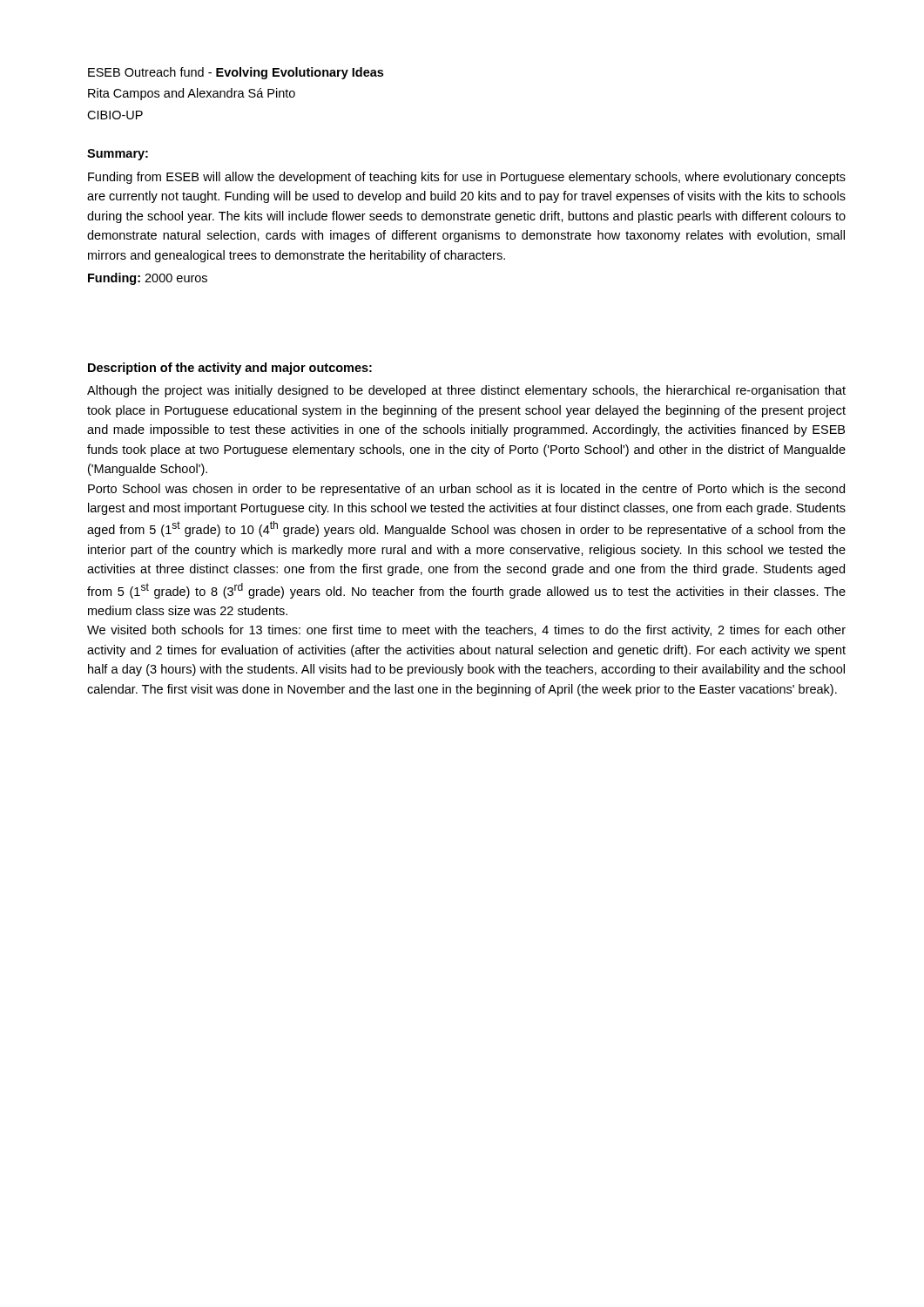
Task: Find the element starting "Rita Campos and Alexandra Sá"
Action: click(191, 94)
